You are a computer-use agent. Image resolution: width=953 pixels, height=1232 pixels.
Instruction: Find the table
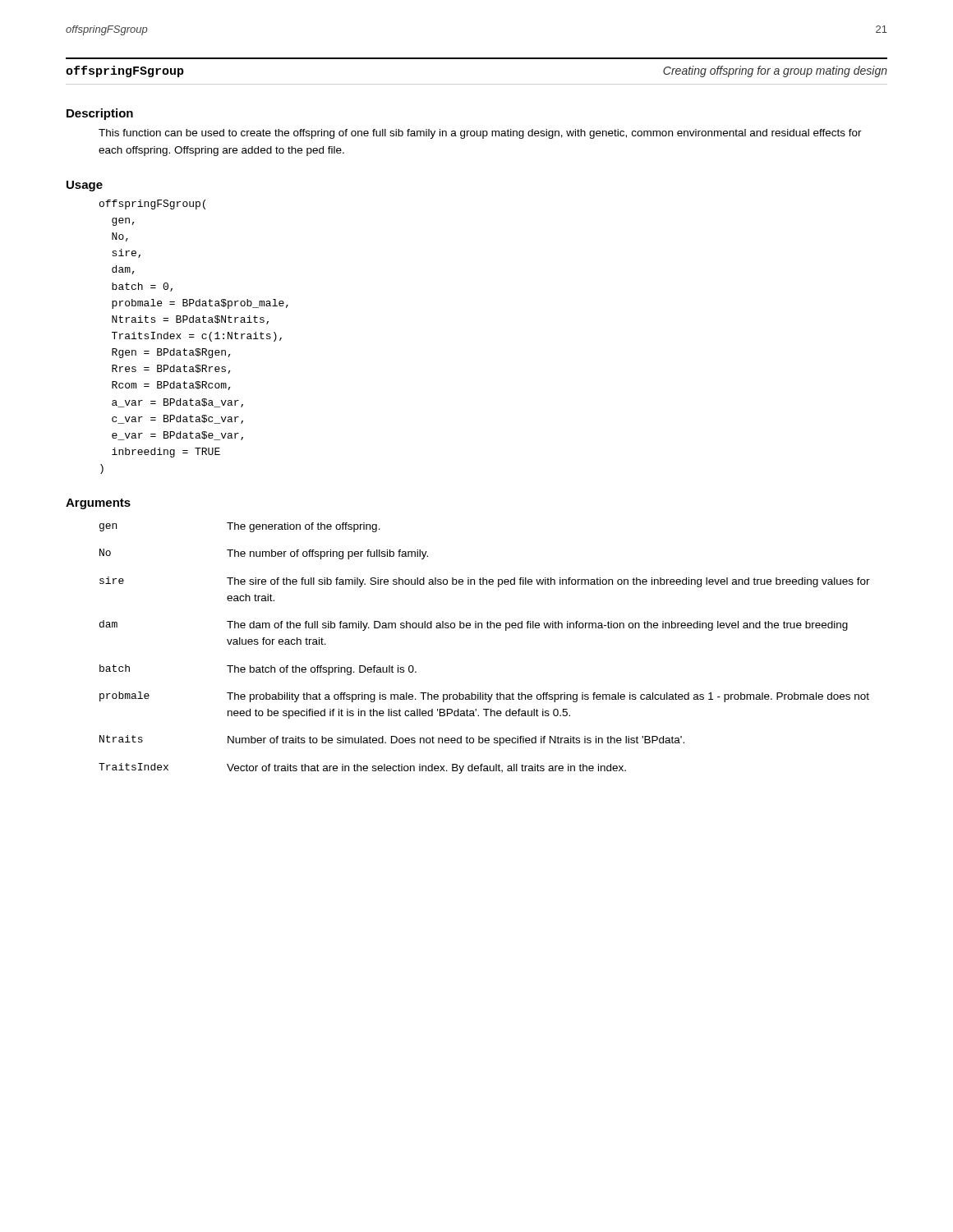tap(476, 649)
